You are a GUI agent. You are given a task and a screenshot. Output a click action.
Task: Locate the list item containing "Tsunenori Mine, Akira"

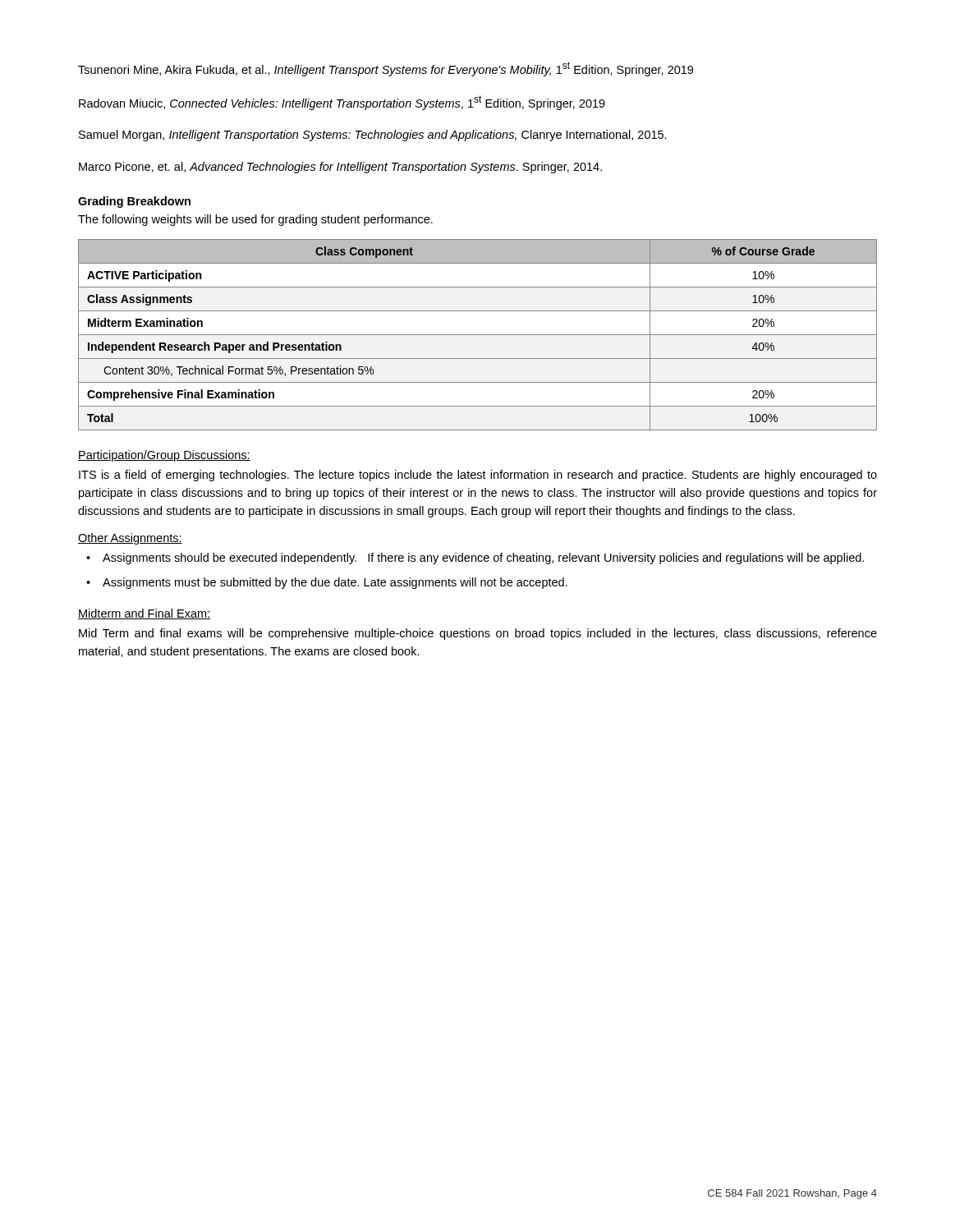pyautogui.click(x=386, y=68)
